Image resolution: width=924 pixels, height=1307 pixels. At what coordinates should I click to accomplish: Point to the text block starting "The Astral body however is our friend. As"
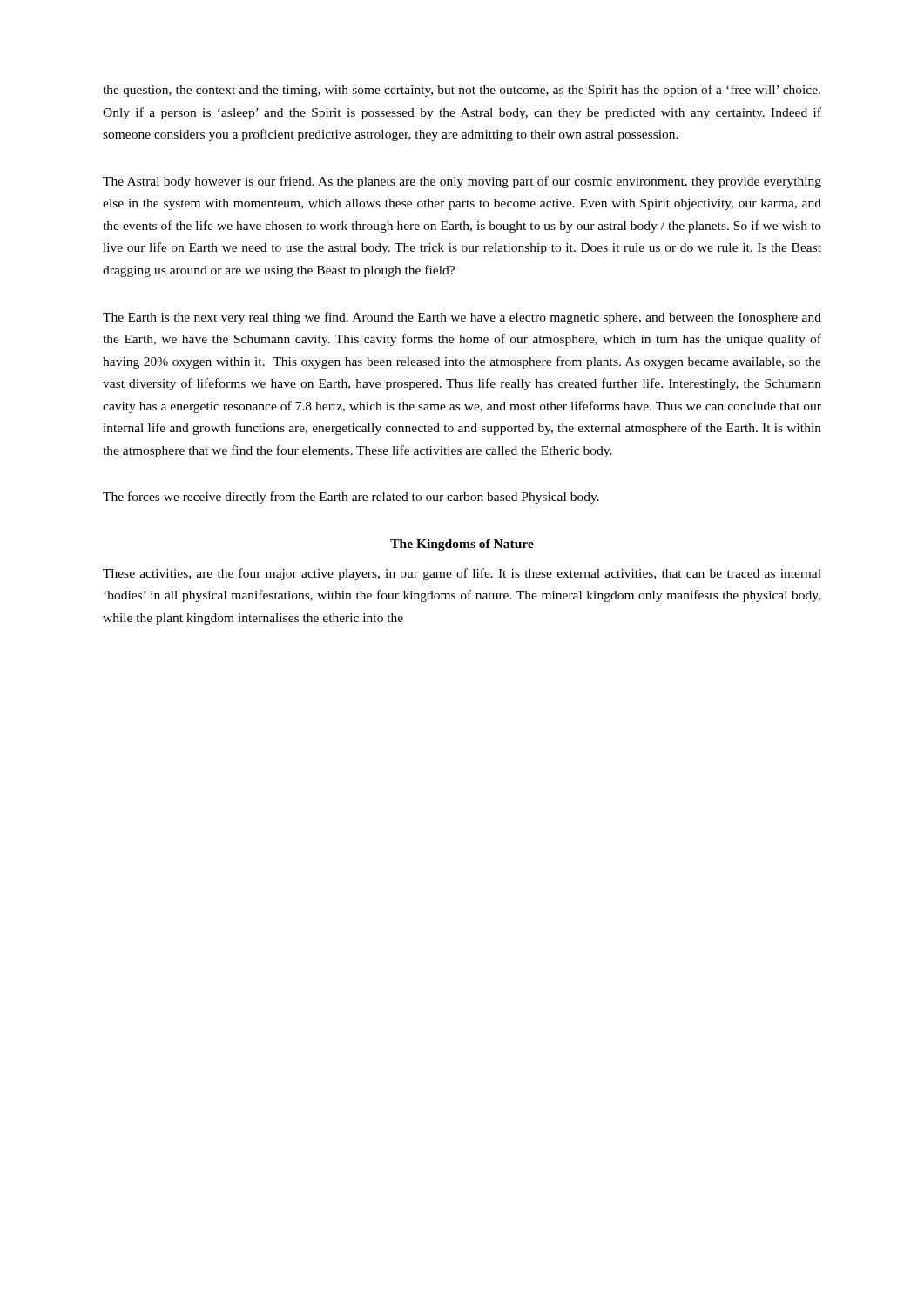[x=462, y=225]
